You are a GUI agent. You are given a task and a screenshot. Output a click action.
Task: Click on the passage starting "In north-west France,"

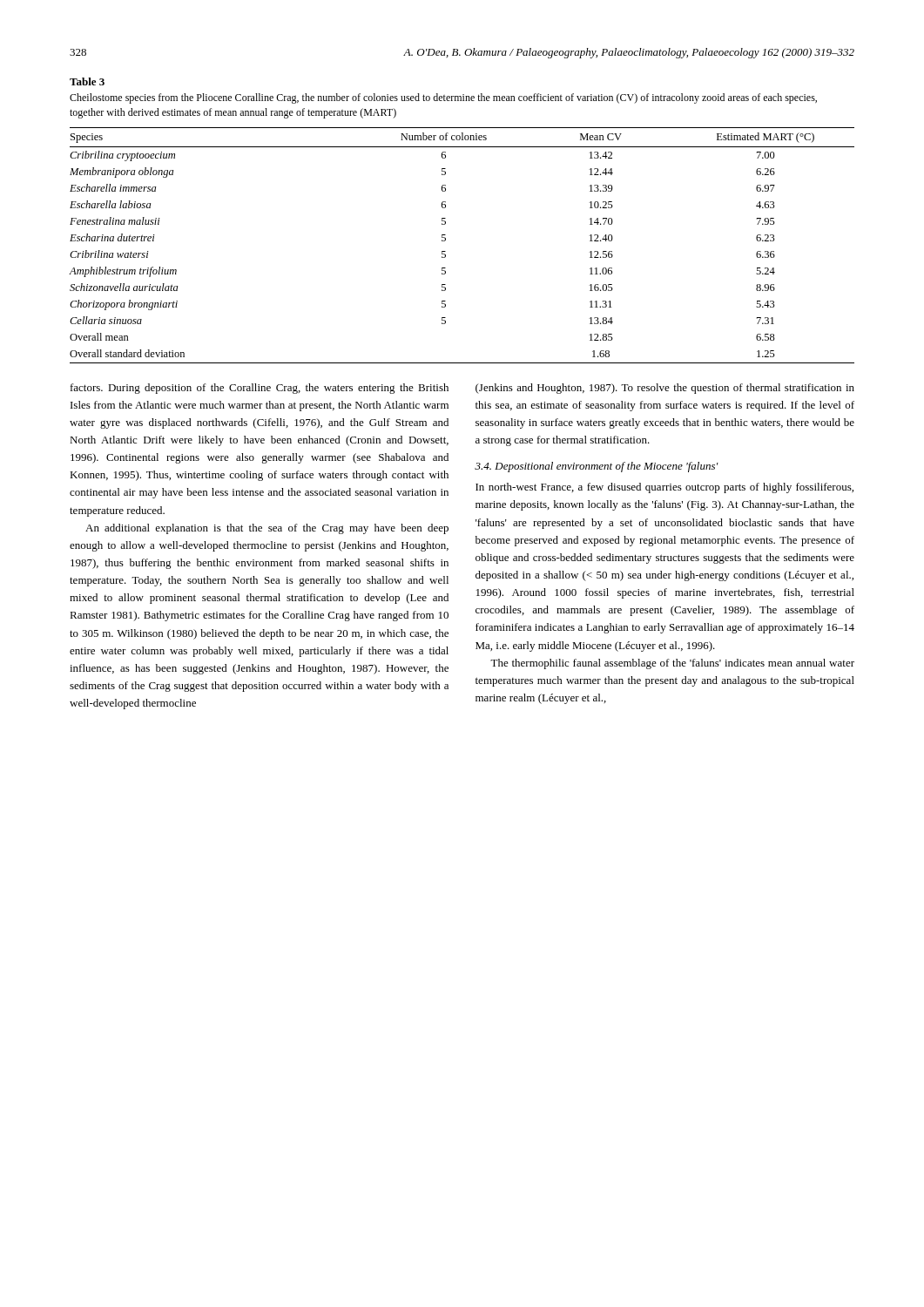click(665, 593)
